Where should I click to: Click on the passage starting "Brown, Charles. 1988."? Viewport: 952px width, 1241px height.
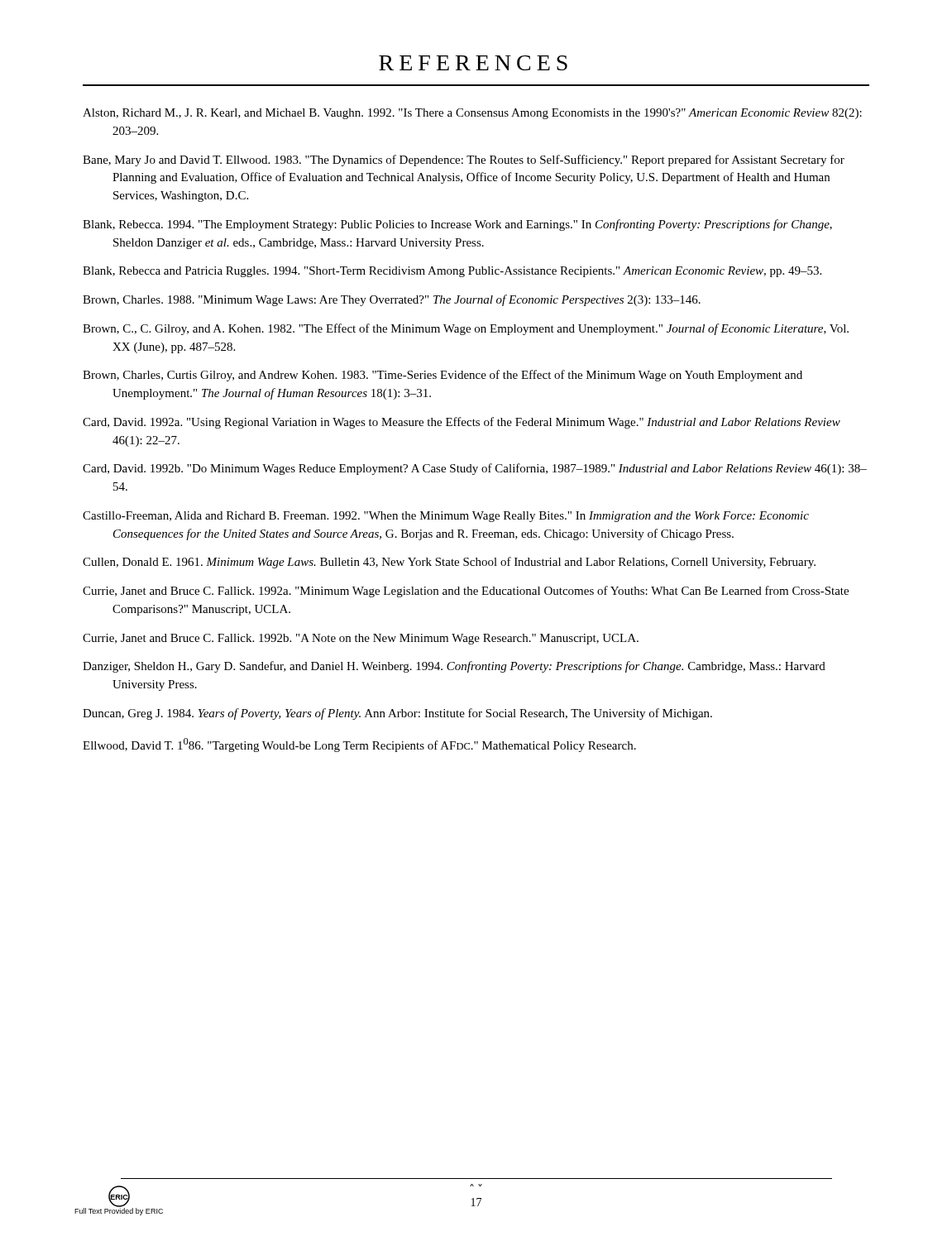(392, 300)
